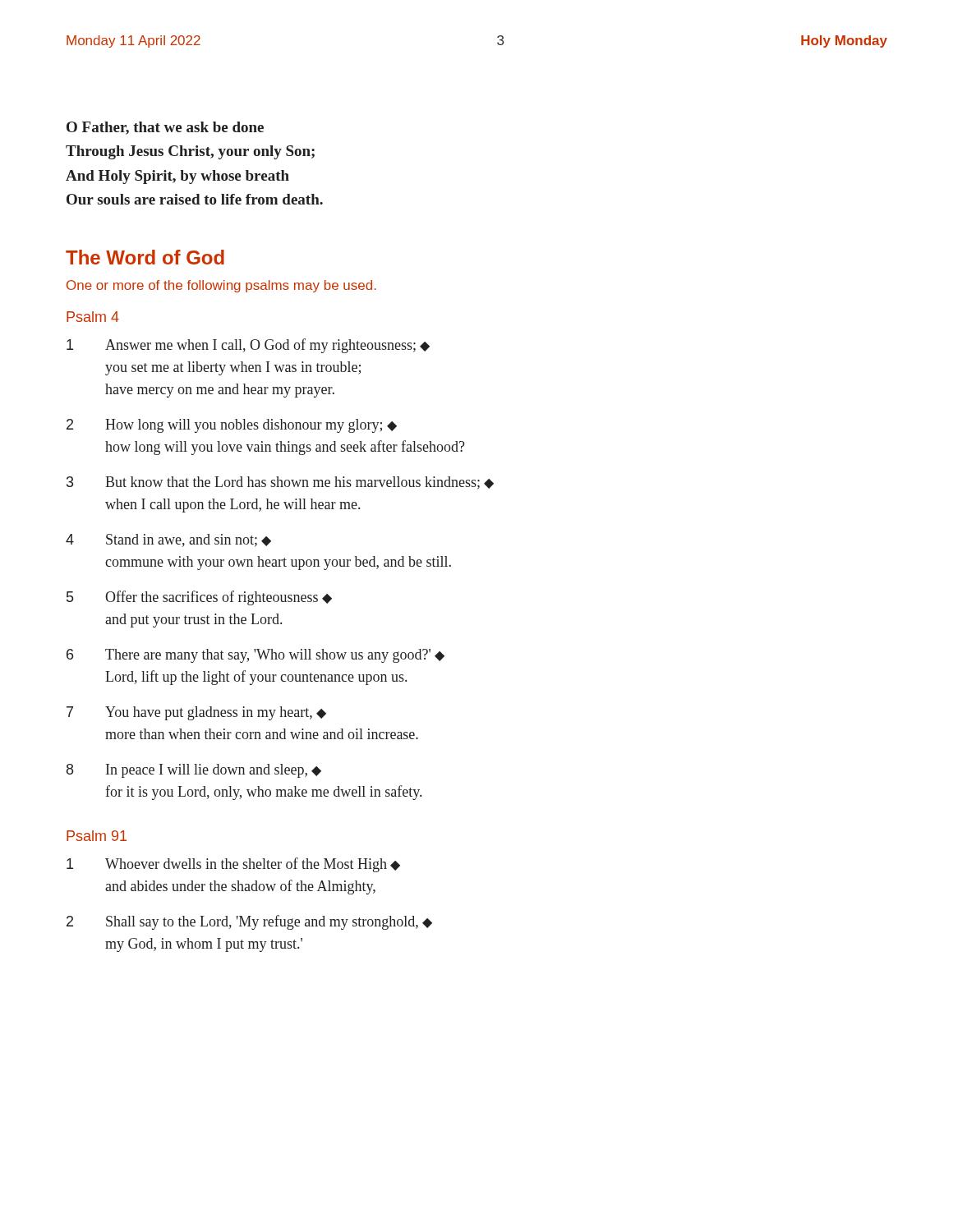Locate the text starting "6 There are many"
Image resolution: width=953 pixels, height=1232 pixels.
click(256, 656)
